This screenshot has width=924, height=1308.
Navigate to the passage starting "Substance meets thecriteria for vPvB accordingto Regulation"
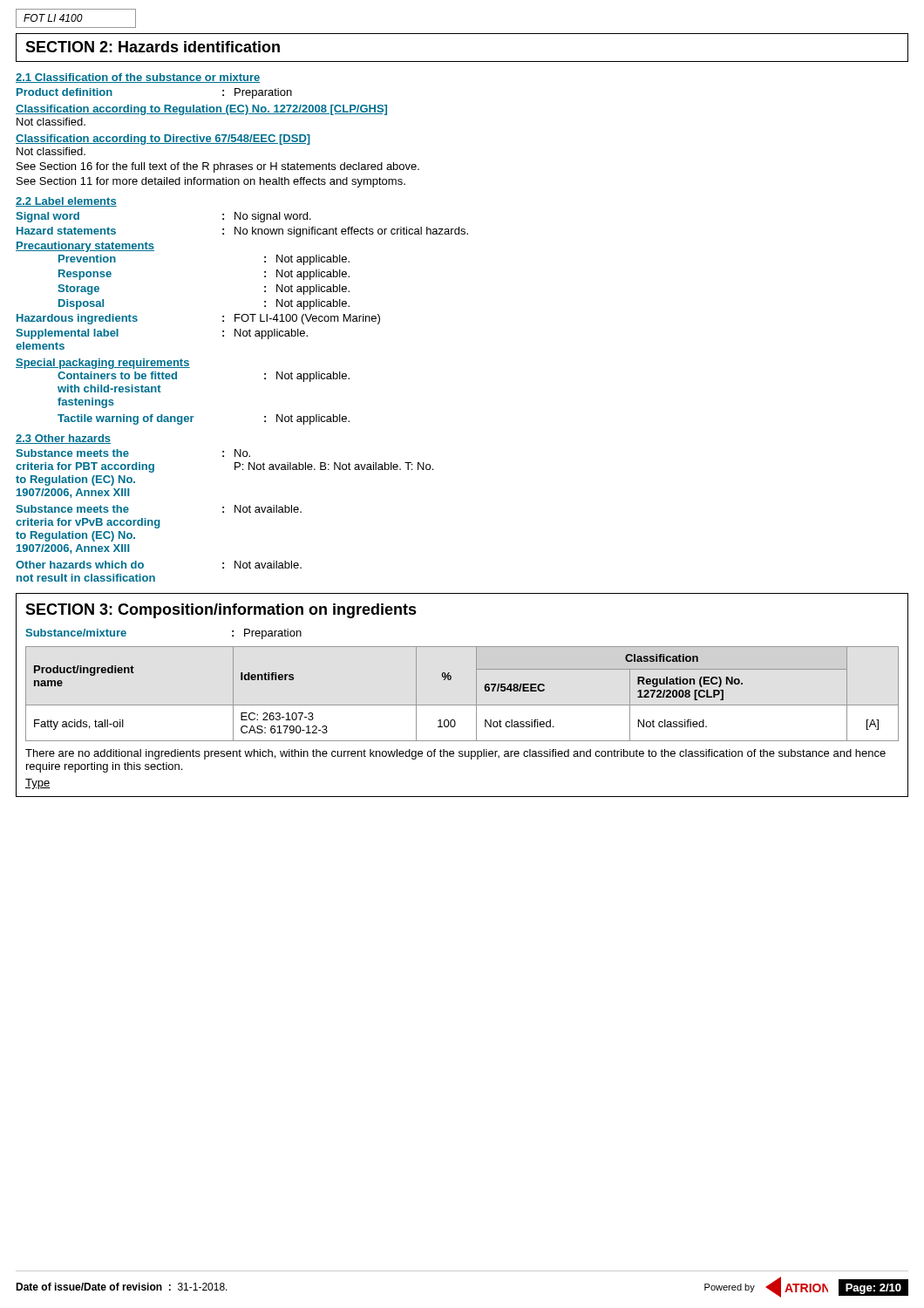[159, 529]
